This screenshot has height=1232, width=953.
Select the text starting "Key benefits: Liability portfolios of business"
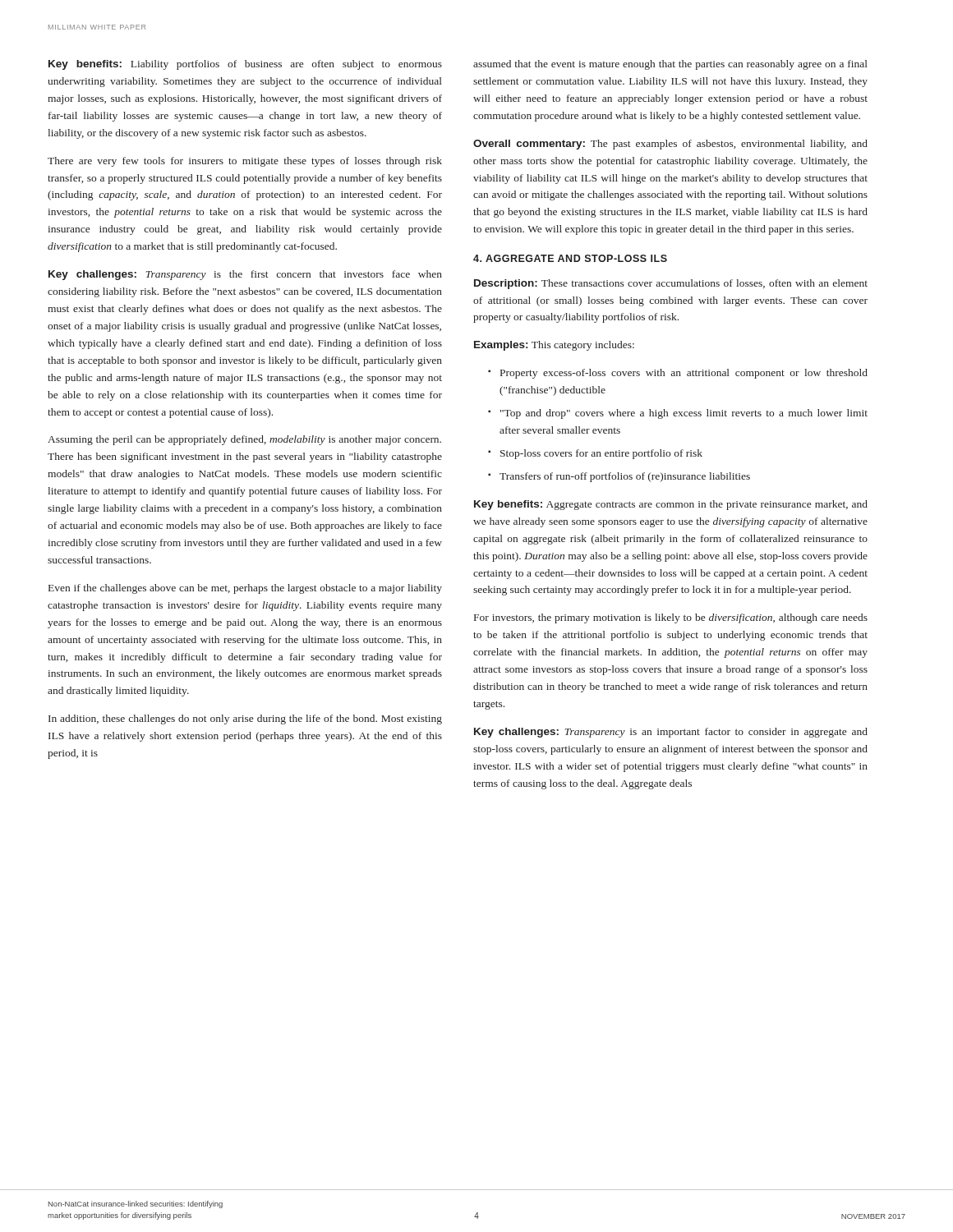point(245,99)
